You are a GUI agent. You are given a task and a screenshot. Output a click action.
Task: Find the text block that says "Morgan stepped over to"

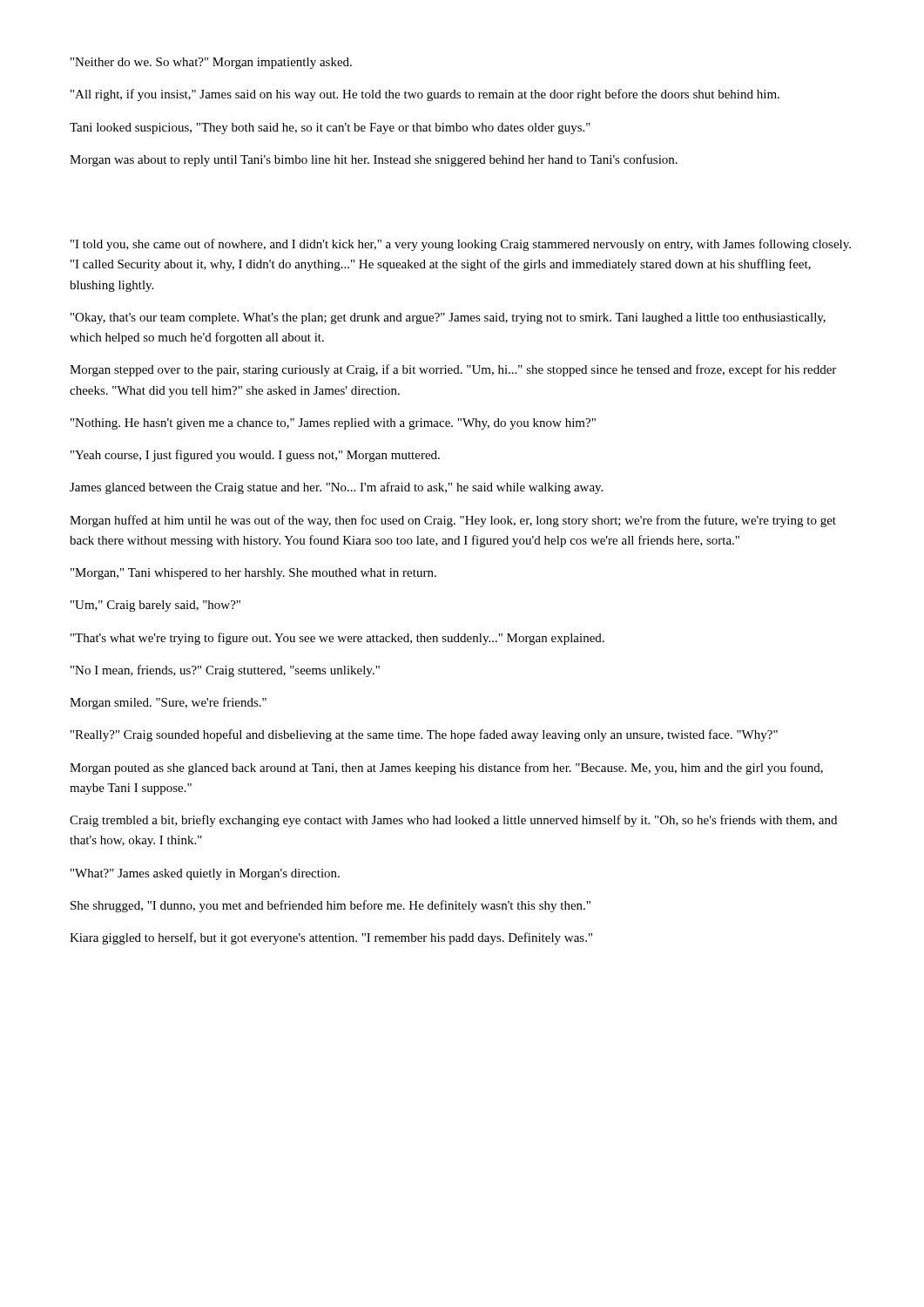(x=453, y=380)
